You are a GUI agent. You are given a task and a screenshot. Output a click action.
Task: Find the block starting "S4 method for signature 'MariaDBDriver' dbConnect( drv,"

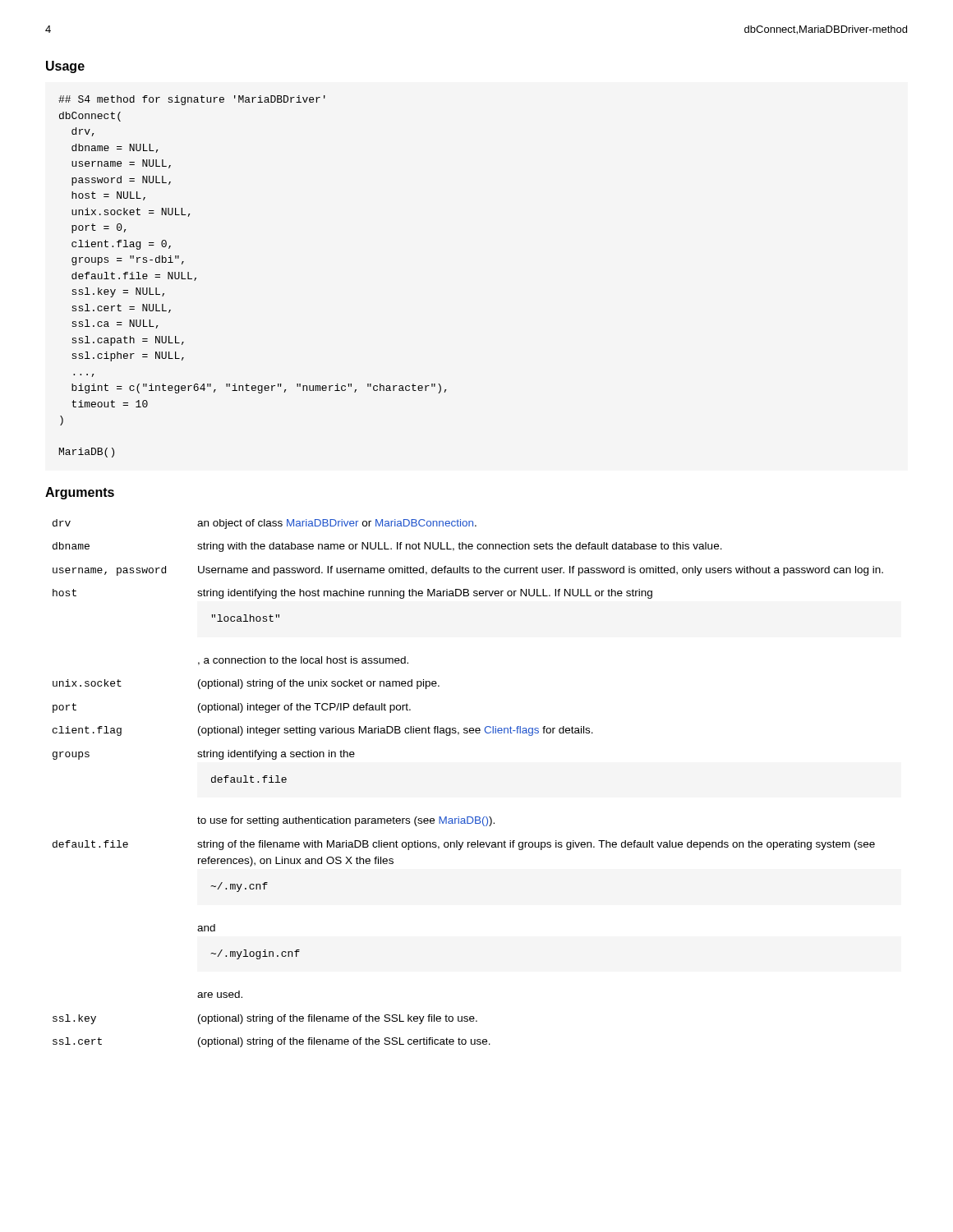[x=192, y=100]
